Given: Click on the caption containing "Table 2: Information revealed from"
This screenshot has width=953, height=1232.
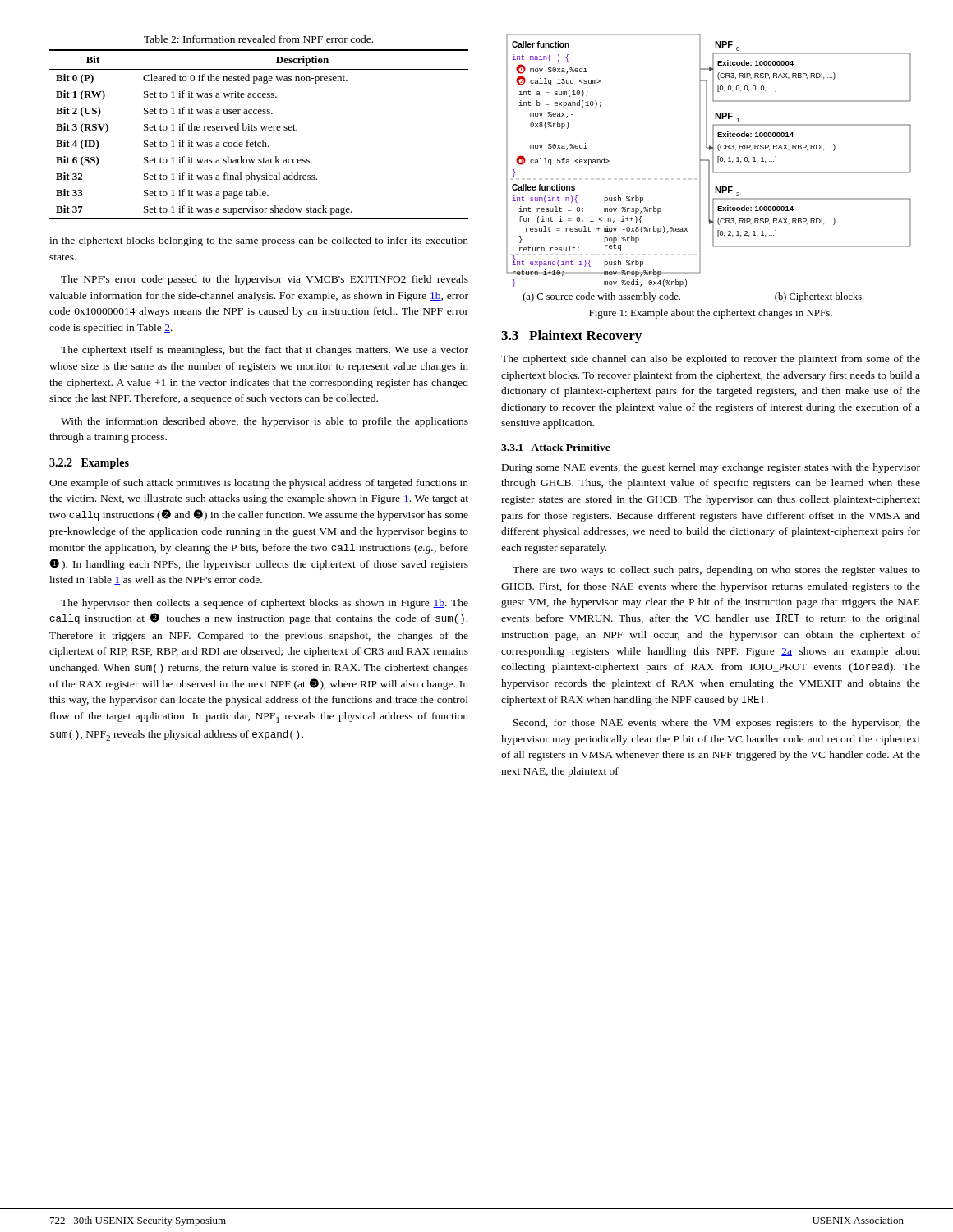Looking at the screenshot, I should click(x=259, y=39).
